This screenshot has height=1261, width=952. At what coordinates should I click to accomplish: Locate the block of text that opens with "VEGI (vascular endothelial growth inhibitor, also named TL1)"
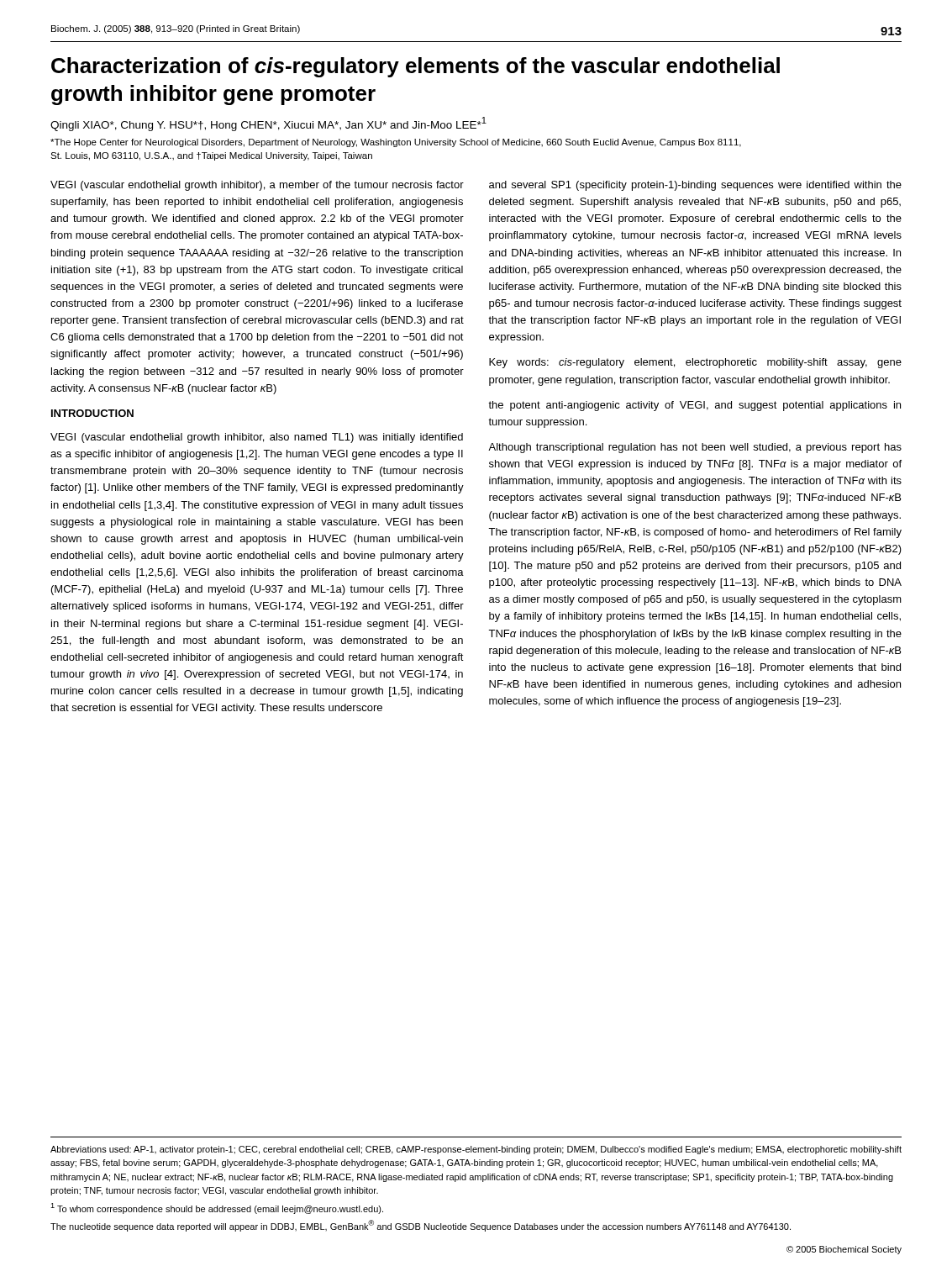257,573
